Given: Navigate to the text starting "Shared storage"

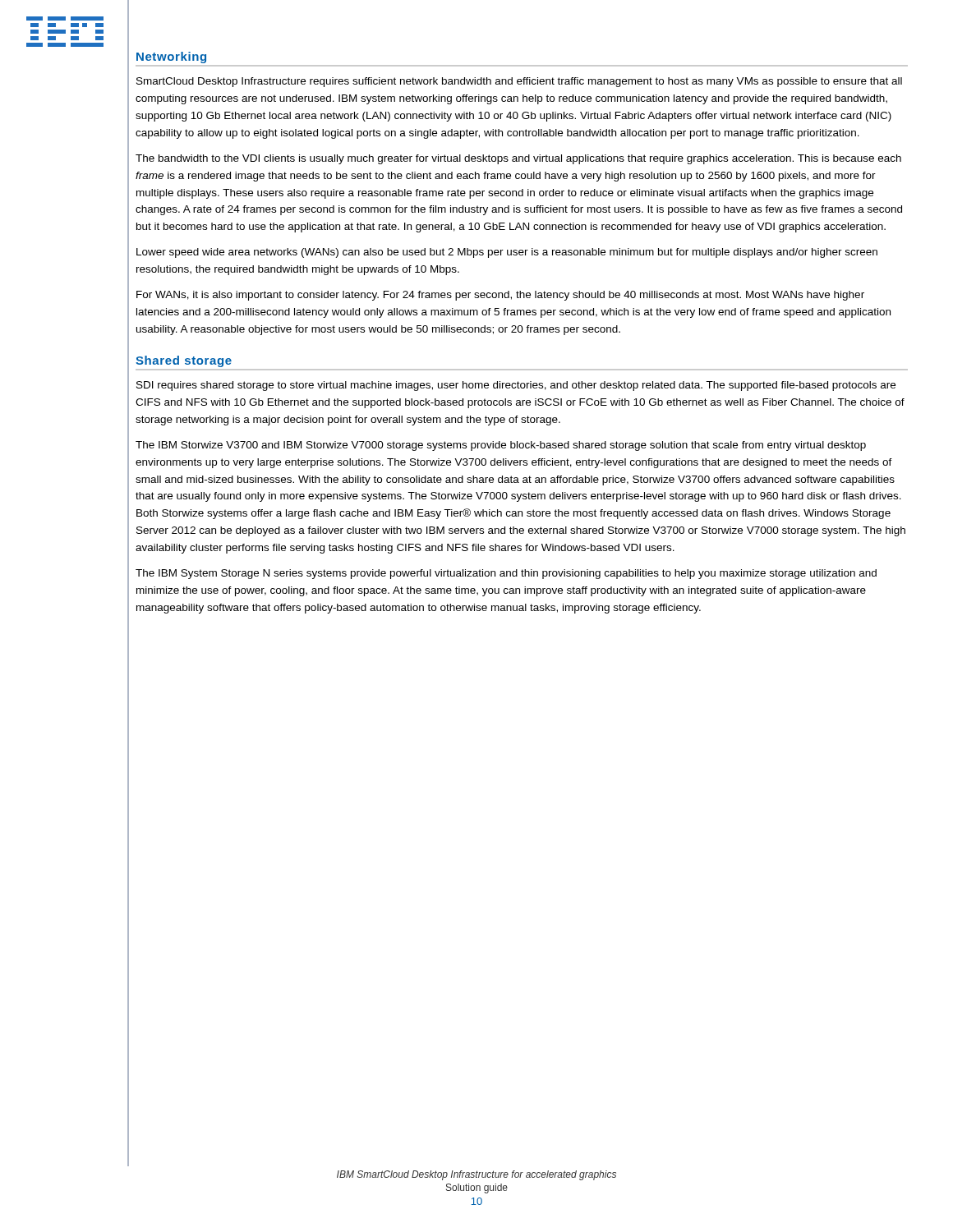Looking at the screenshot, I should pyautogui.click(x=522, y=362).
